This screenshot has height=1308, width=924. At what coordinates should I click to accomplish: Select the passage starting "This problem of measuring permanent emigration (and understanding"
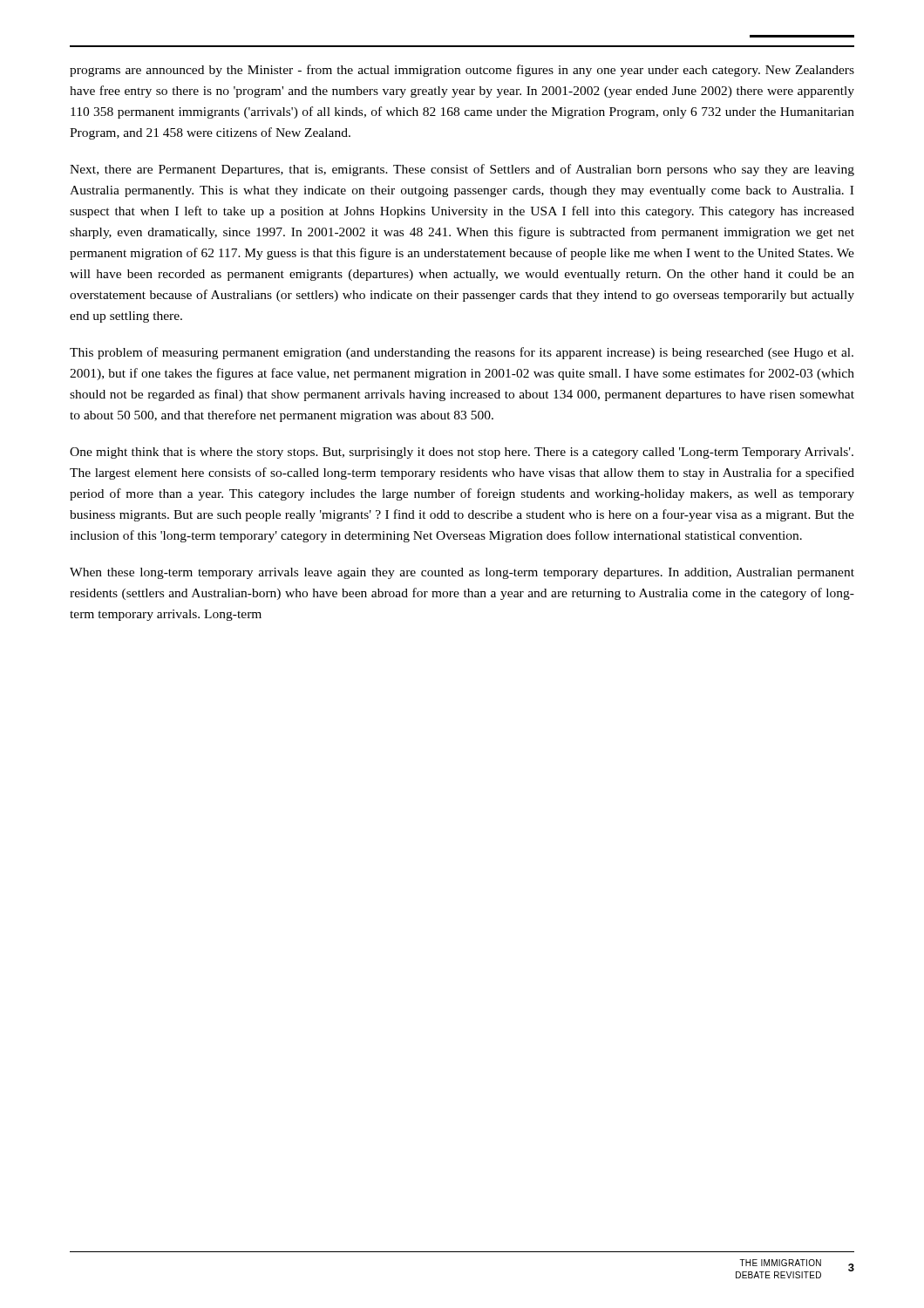pos(462,383)
